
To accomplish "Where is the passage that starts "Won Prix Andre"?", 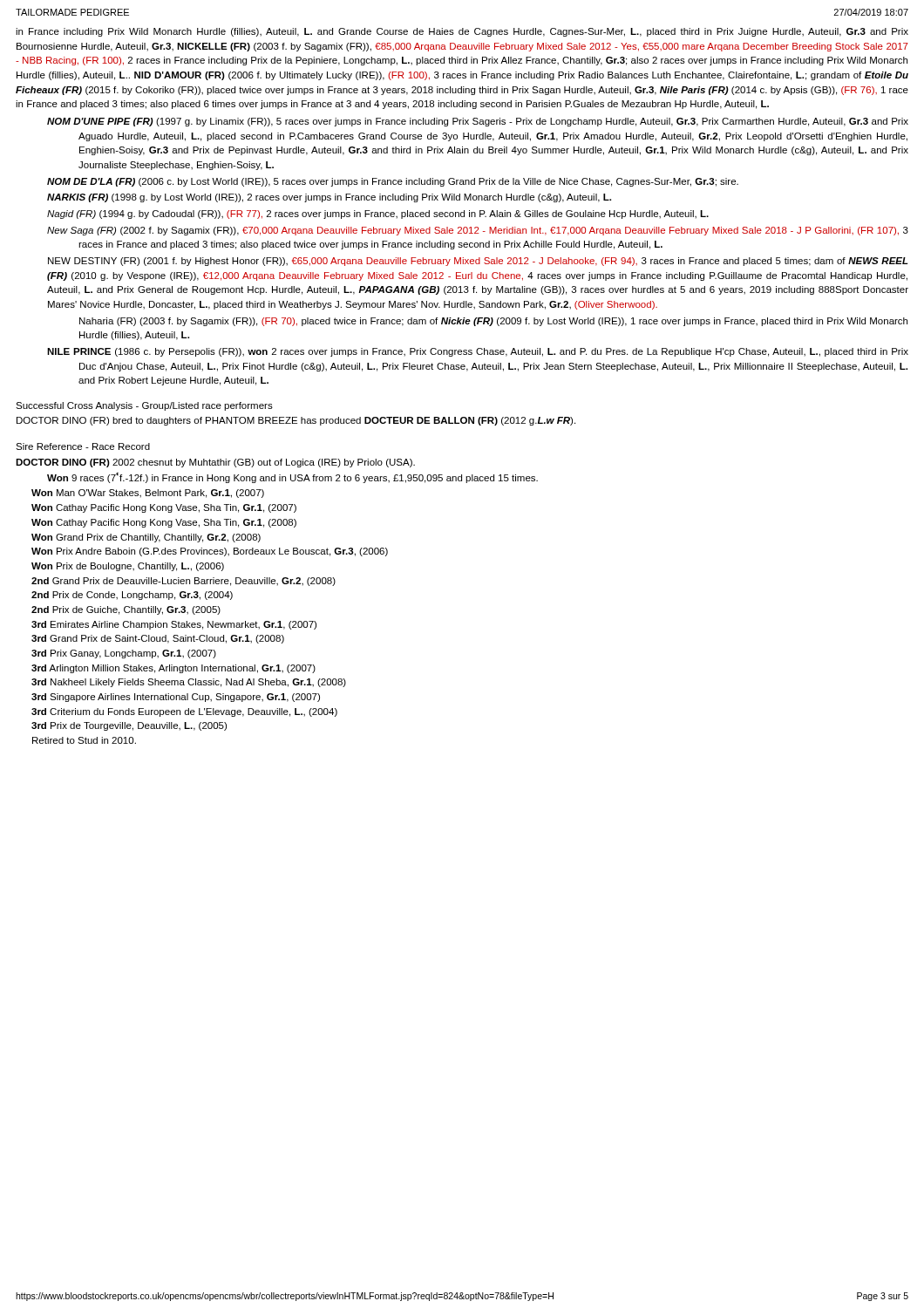I will [210, 551].
